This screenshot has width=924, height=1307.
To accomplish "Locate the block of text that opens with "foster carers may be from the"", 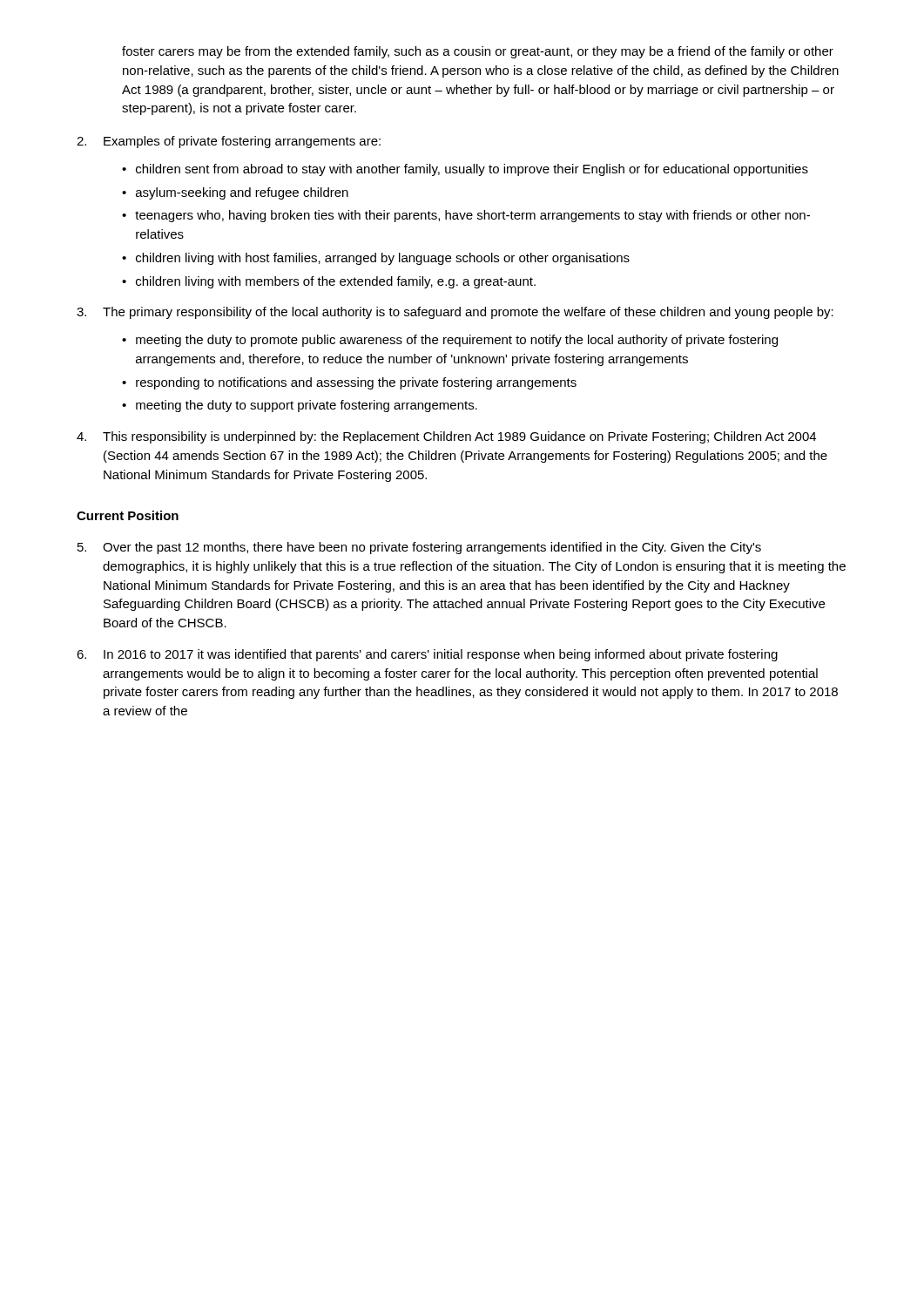I will (480, 79).
